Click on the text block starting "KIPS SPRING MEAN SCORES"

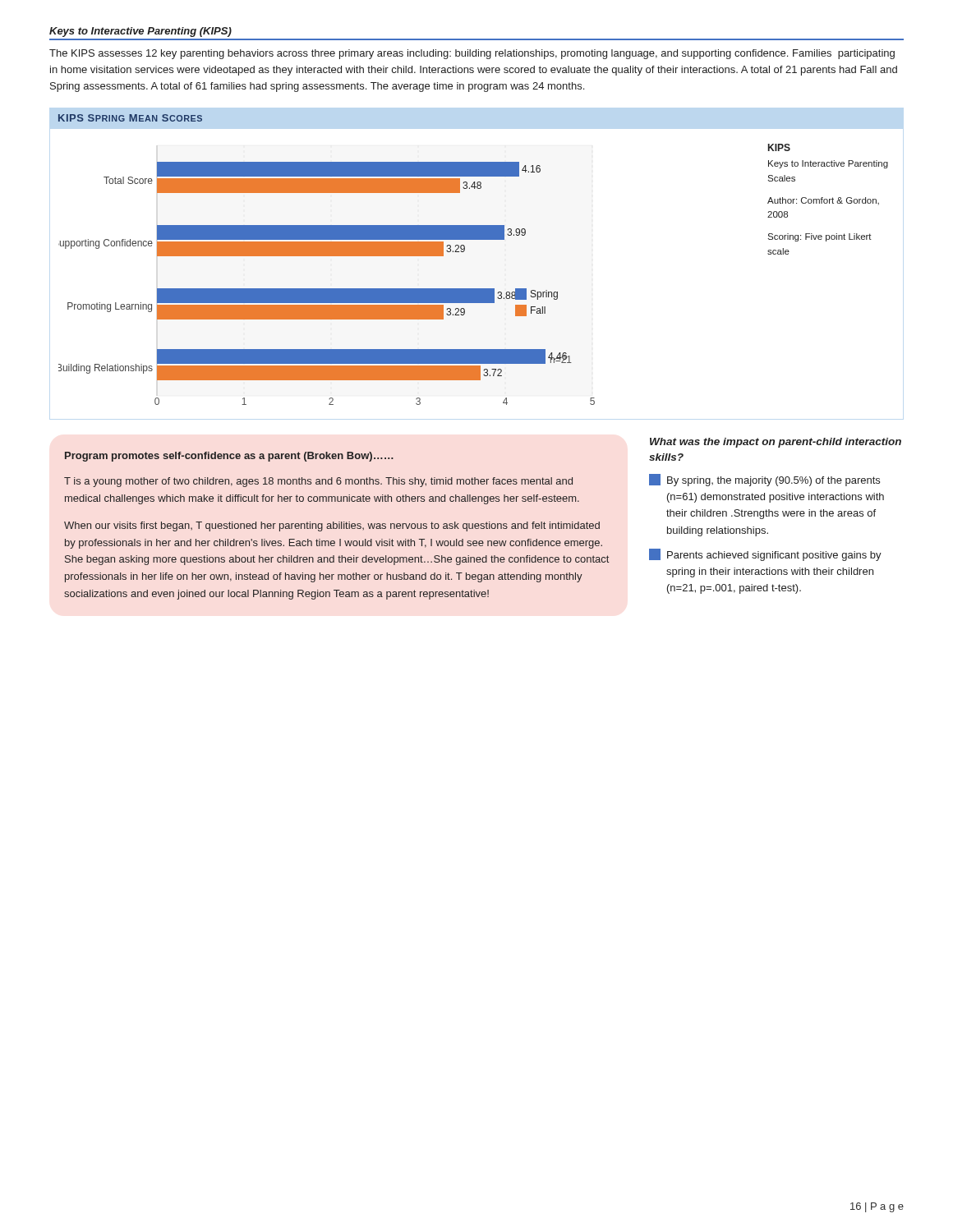click(130, 118)
